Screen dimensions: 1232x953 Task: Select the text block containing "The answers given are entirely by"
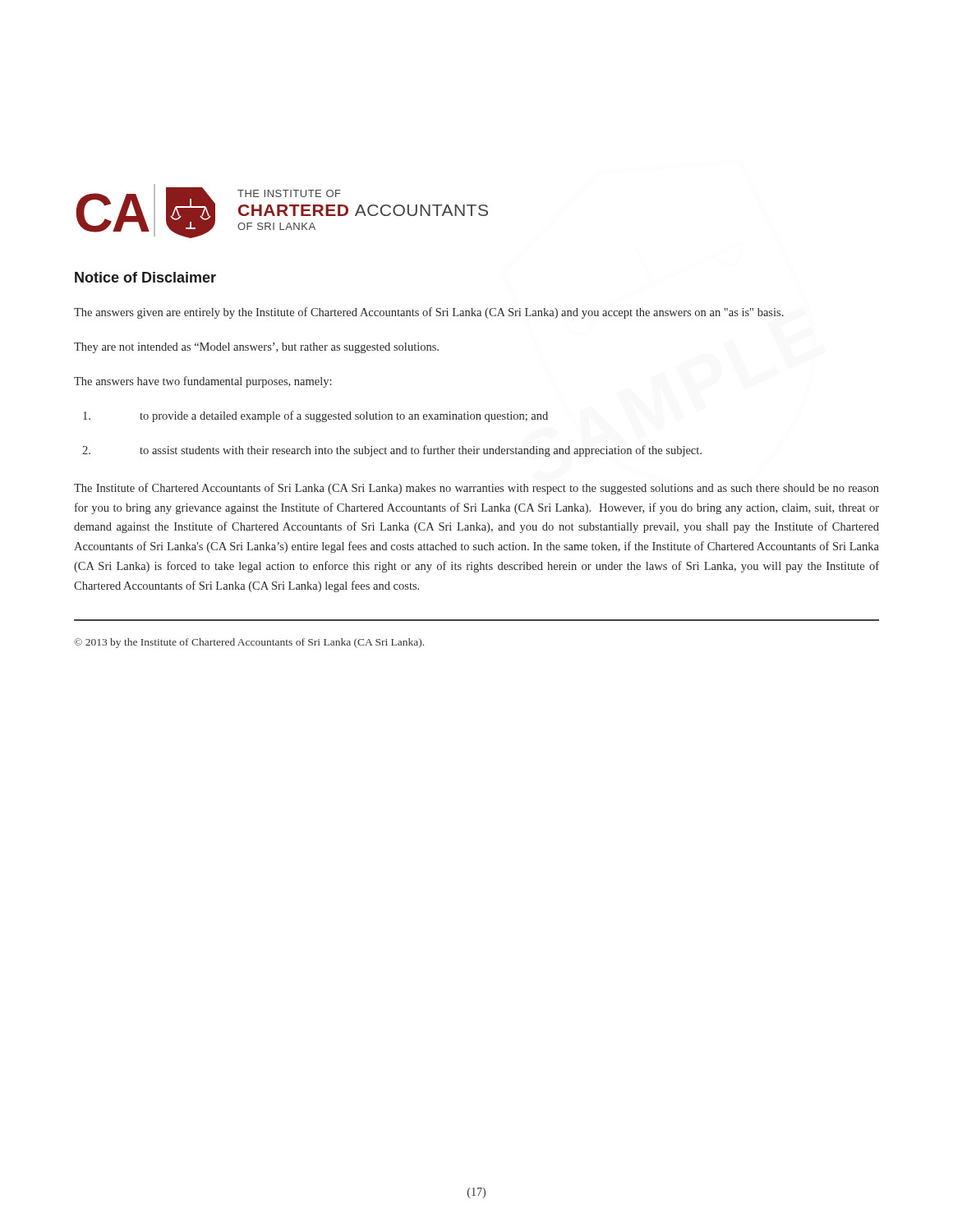(x=429, y=312)
